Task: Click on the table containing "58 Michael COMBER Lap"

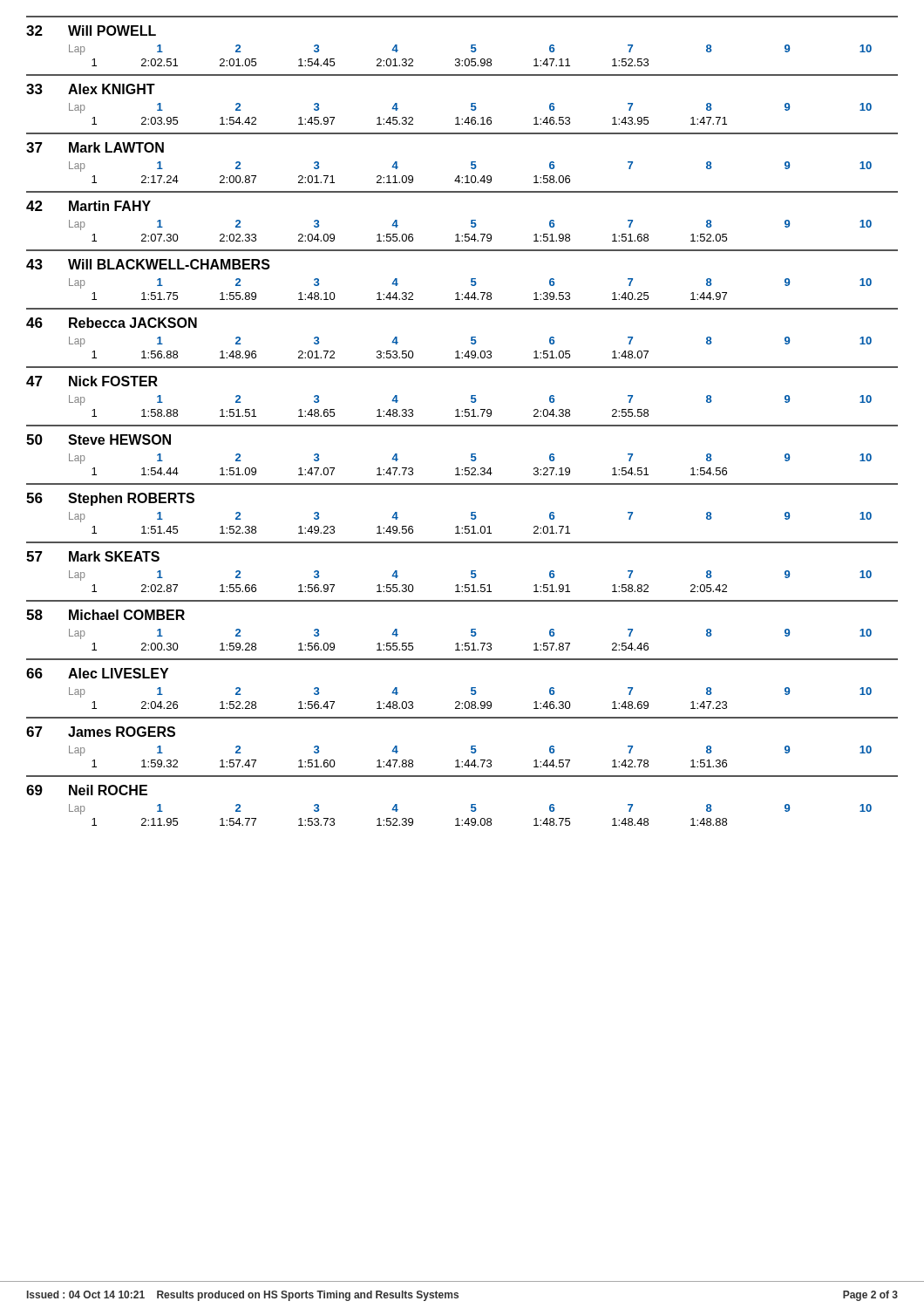Action: (x=462, y=629)
